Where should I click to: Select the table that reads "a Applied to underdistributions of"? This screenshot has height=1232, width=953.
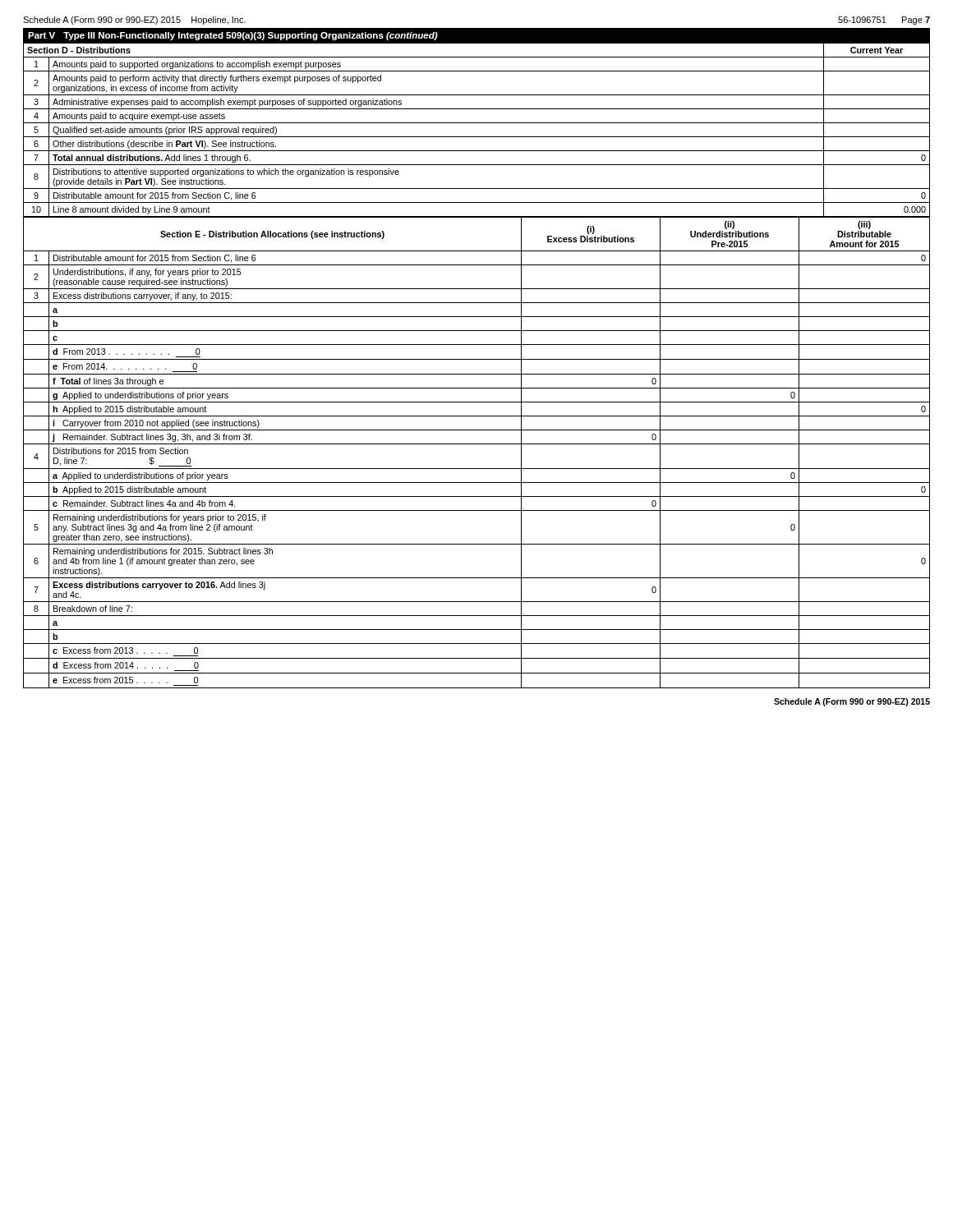476,453
